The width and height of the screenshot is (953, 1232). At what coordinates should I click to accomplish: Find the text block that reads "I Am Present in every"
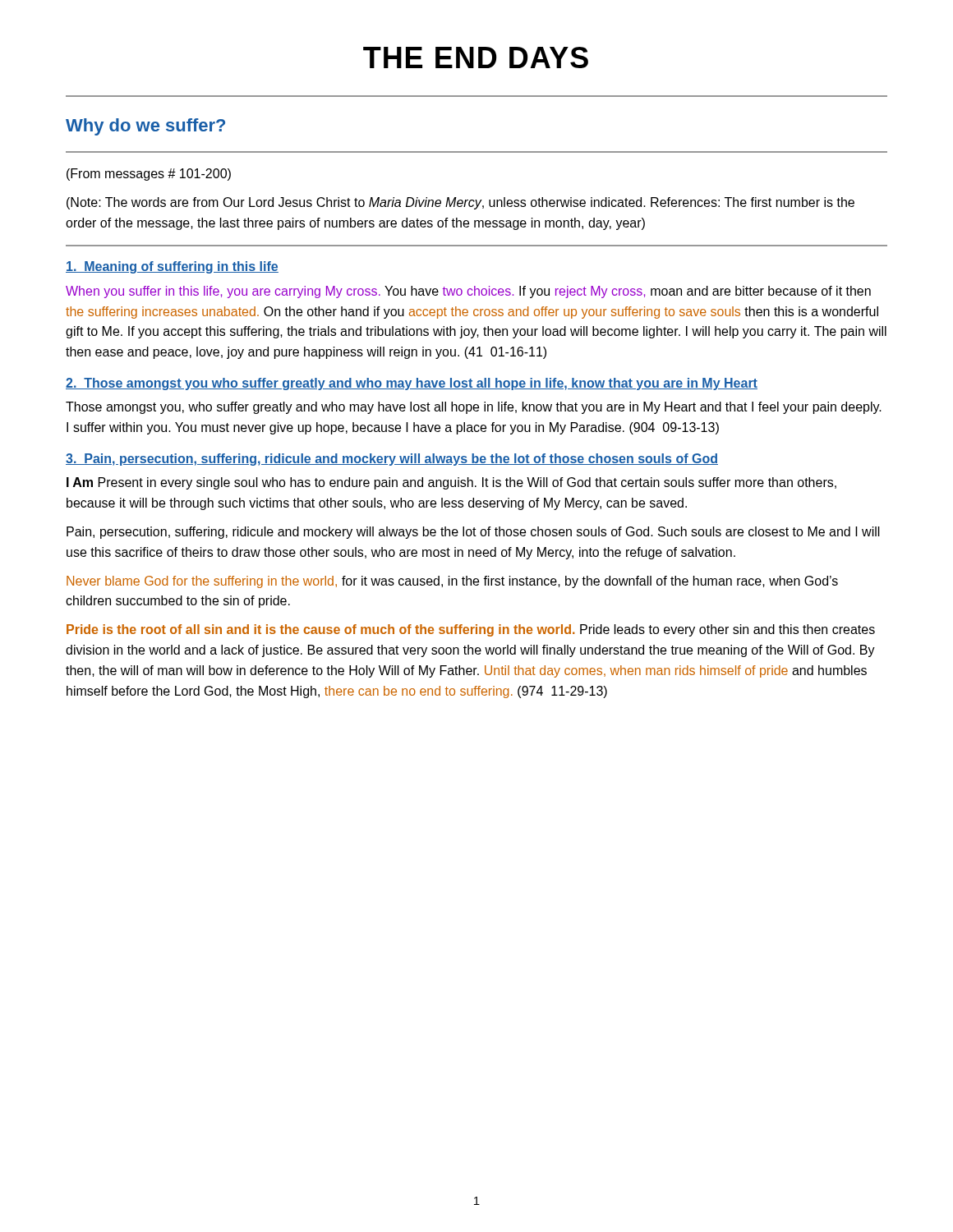pos(452,493)
